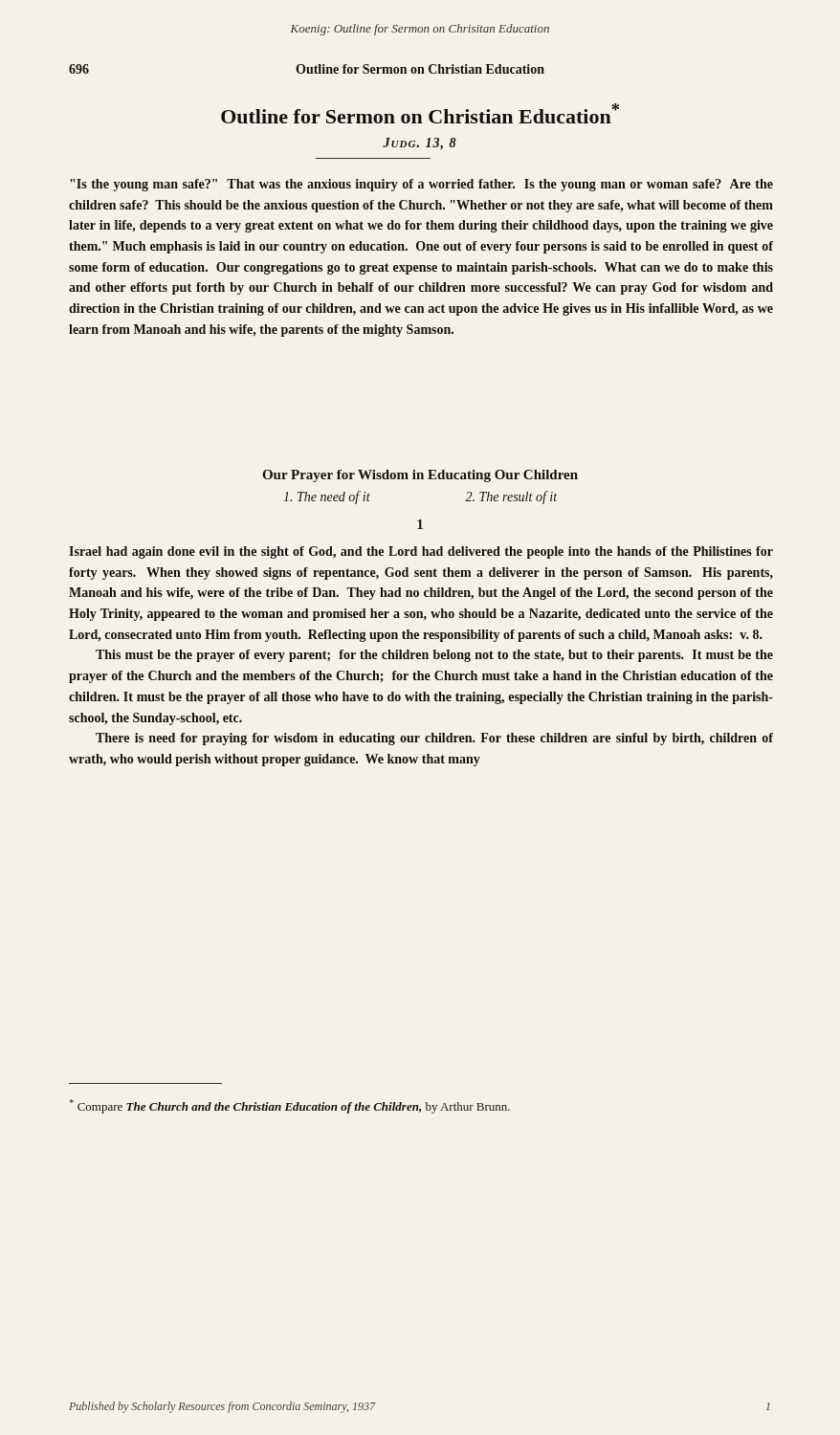Viewport: 840px width, 1435px height.
Task: Point to "JUDG. 13, 8"
Action: (420, 143)
